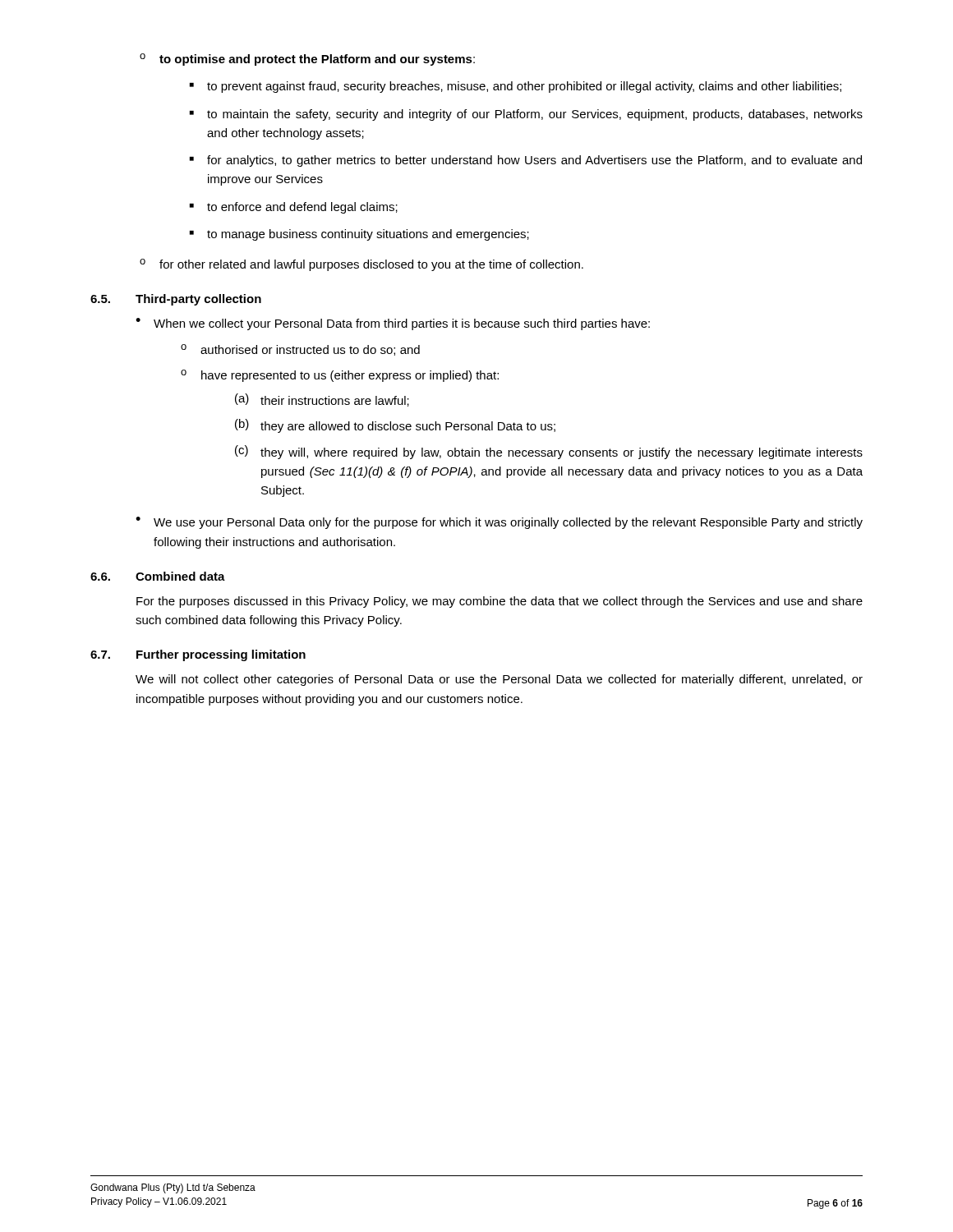
Task: Where is the passage that starts "■ for analytics, to gather"?
Action: [526, 169]
